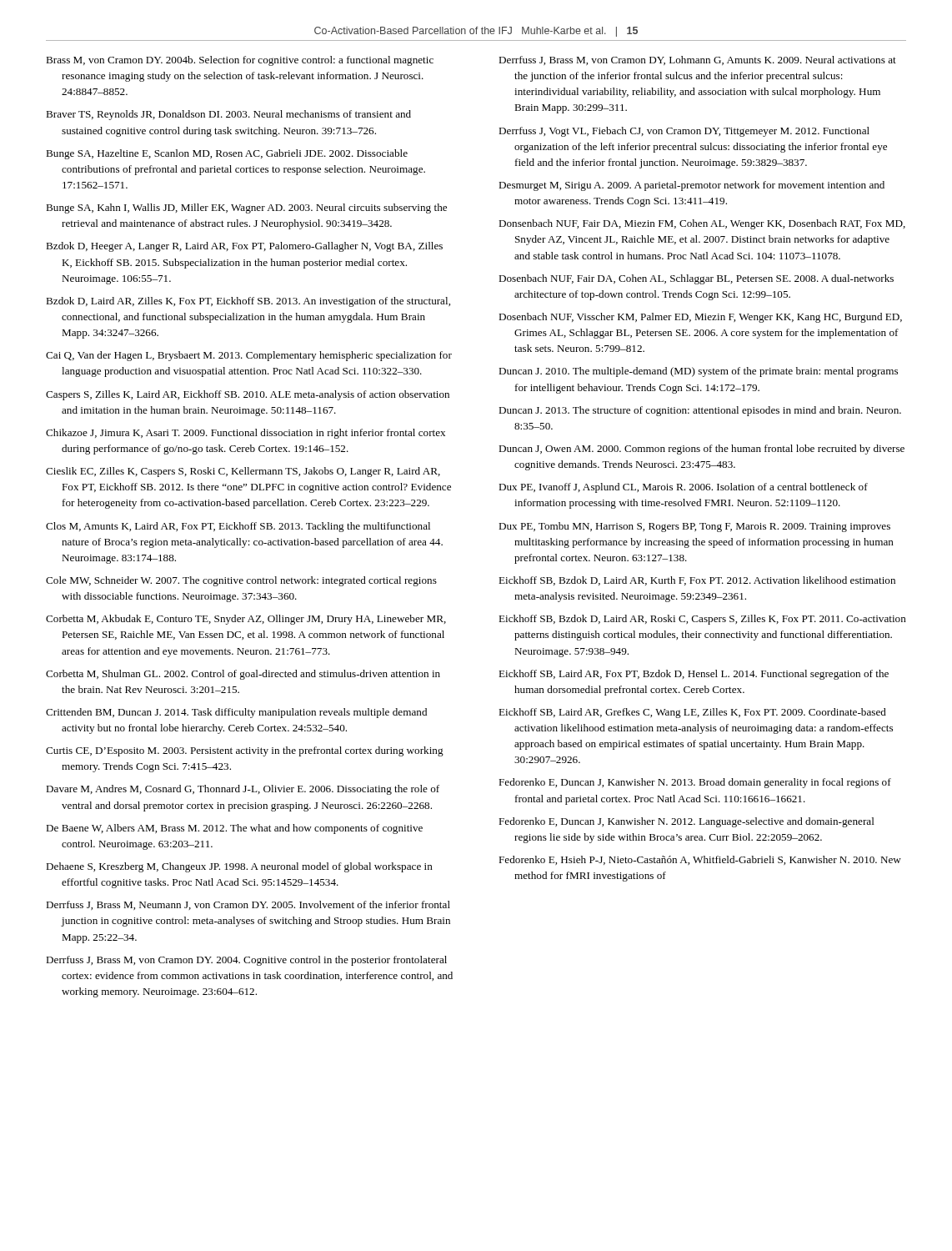Find the list item that reads "Eickhoff SB, Laird AR, Grefkes C, Wang LE,"
The height and width of the screenshot is (1251, 952).
(x=696, y=736)
